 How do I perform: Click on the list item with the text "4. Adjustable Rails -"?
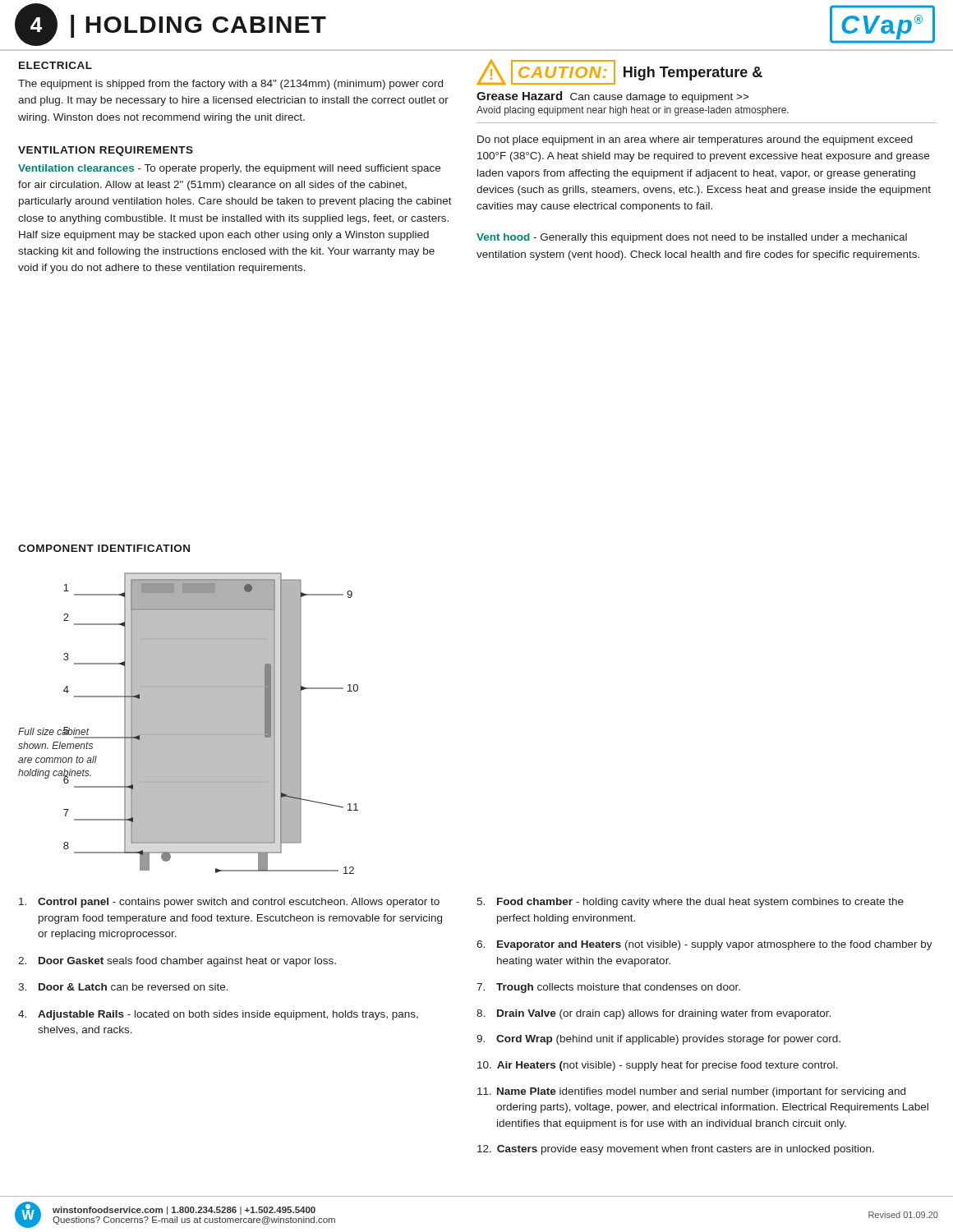tap(236, 1022)
